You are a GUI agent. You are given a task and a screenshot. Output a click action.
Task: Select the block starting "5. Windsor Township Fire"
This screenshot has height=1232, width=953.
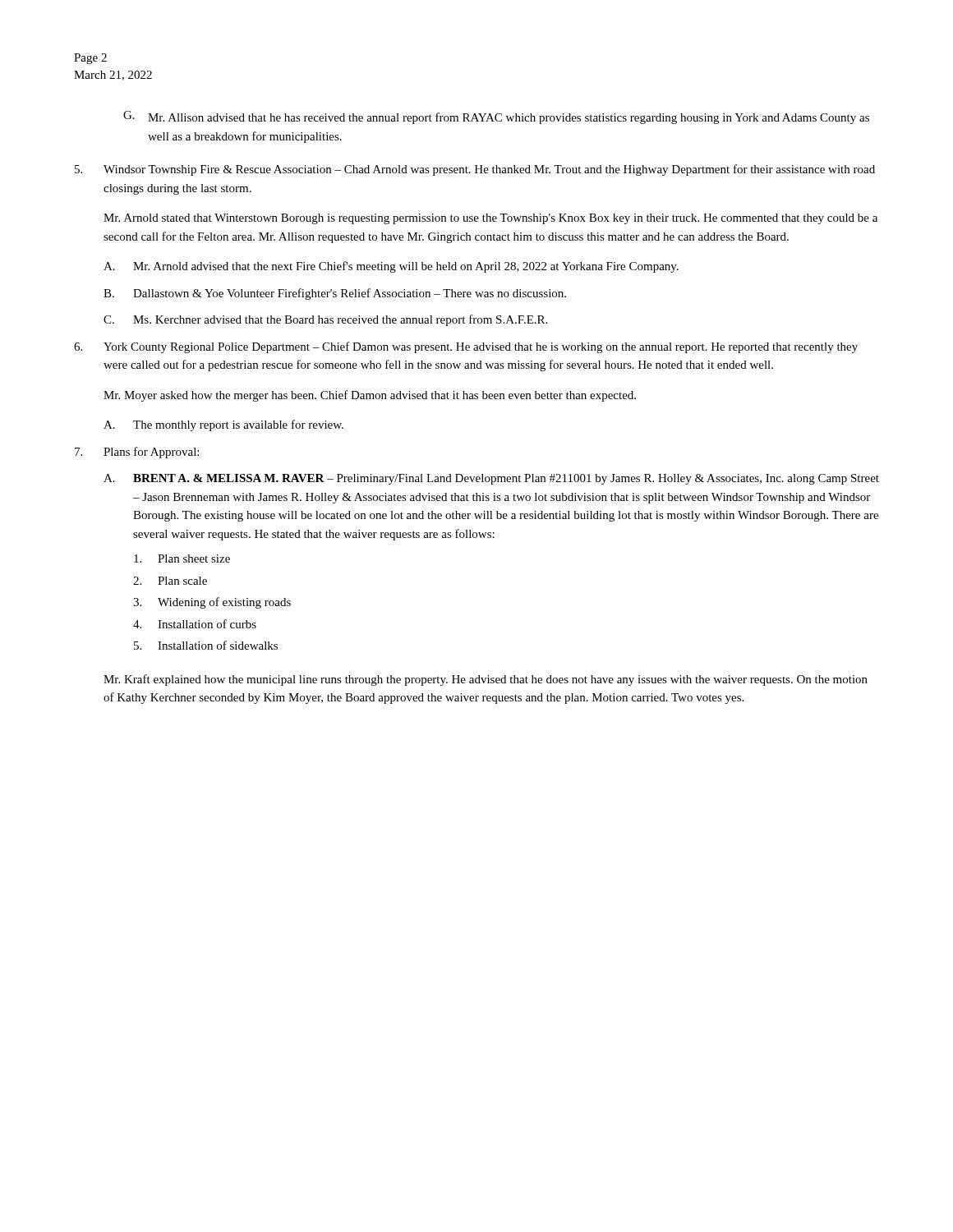point(476,179)
